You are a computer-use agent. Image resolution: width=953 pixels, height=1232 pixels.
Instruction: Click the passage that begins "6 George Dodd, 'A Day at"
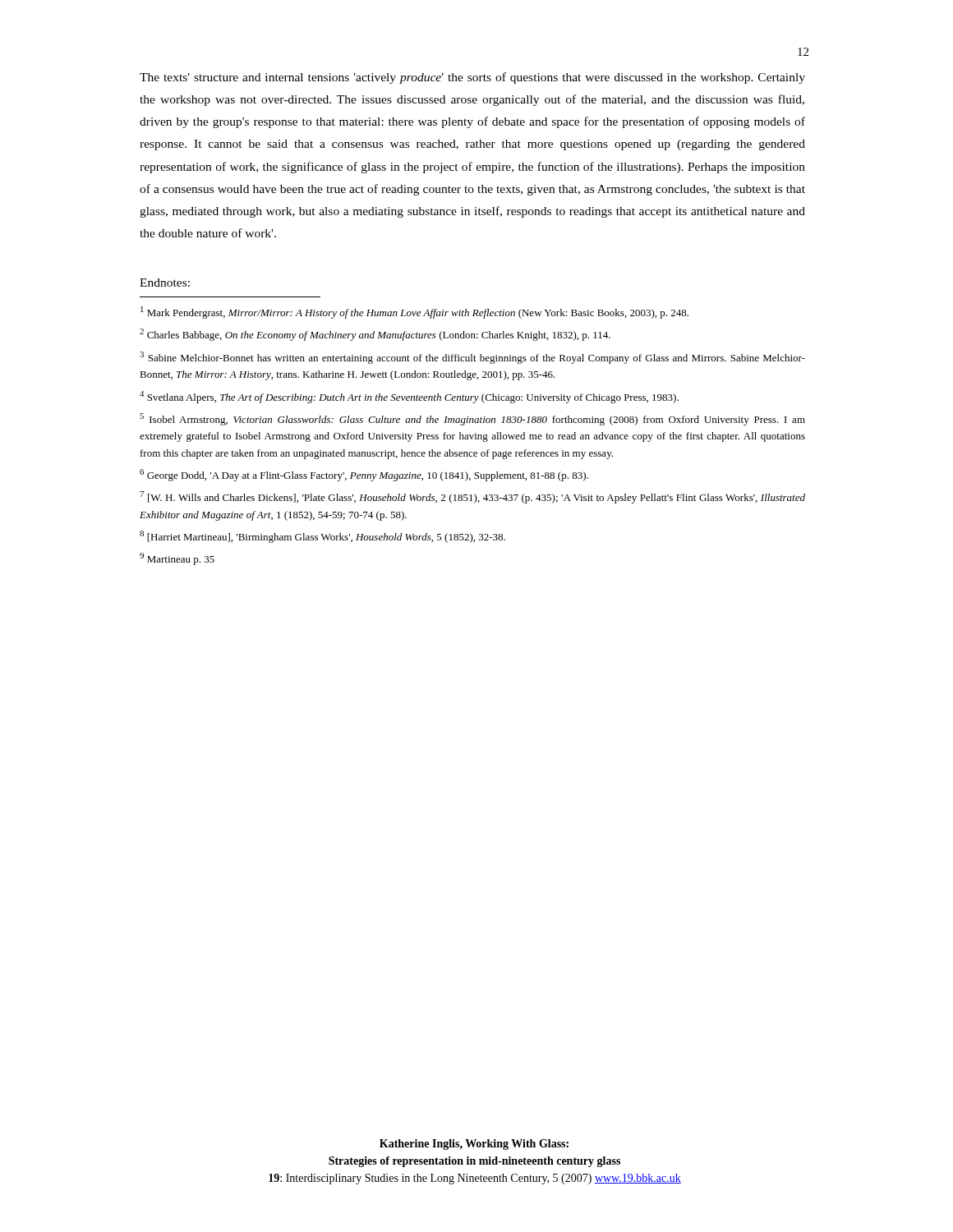(x=364, y=474)
